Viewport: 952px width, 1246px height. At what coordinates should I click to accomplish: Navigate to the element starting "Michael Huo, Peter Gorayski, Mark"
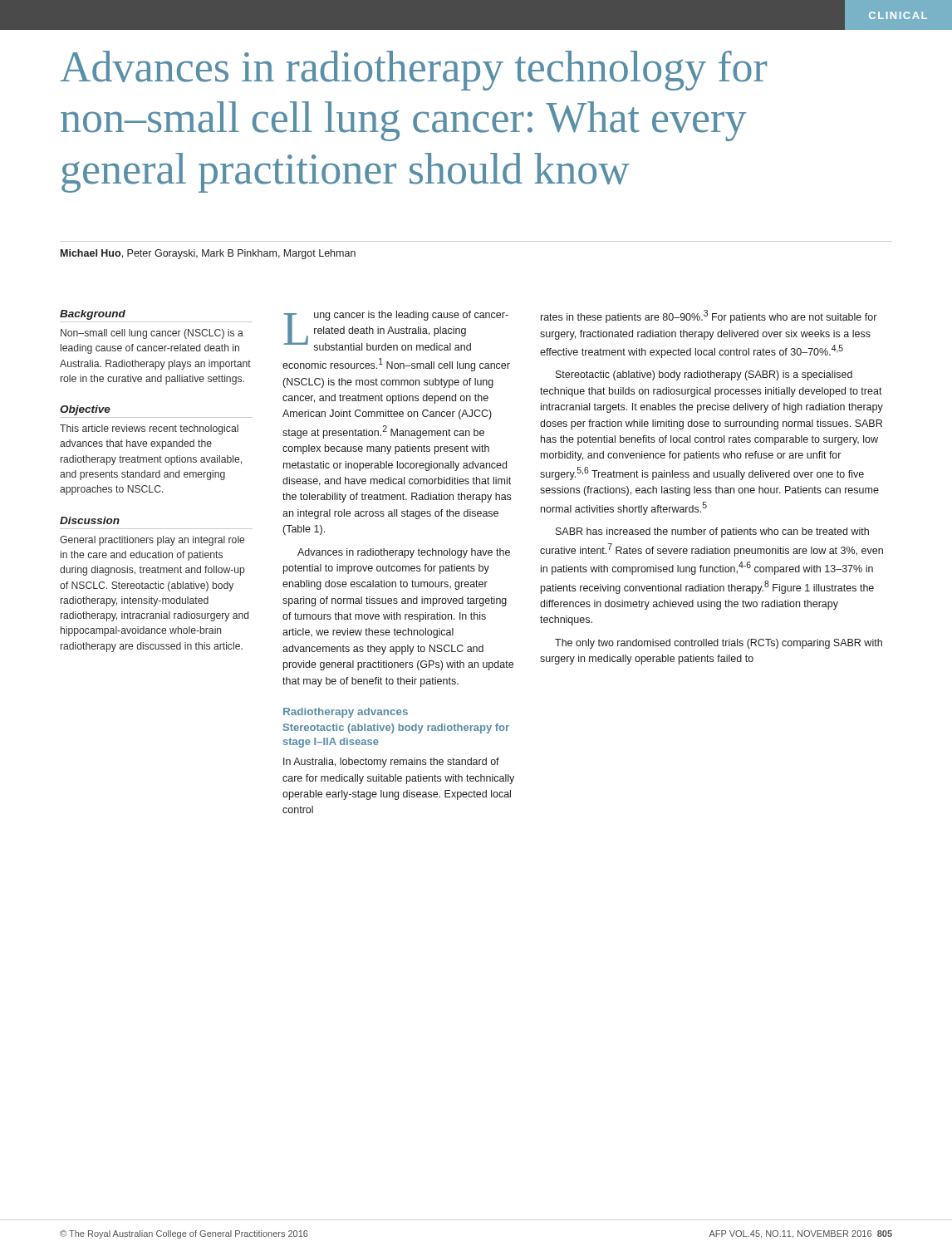tap(208, 253)
